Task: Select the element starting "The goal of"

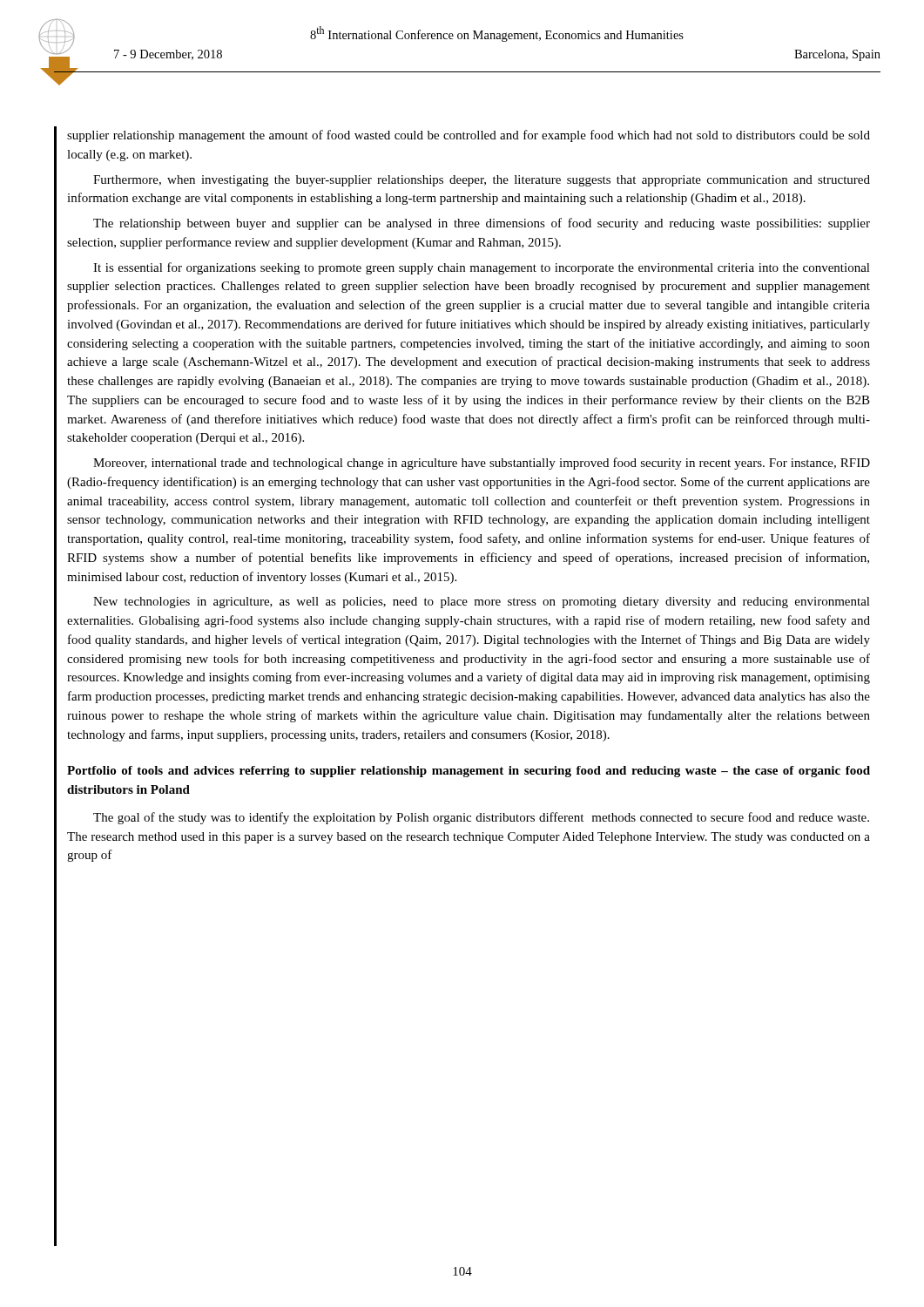Action: pyautogui.click(x=469, y=837)
